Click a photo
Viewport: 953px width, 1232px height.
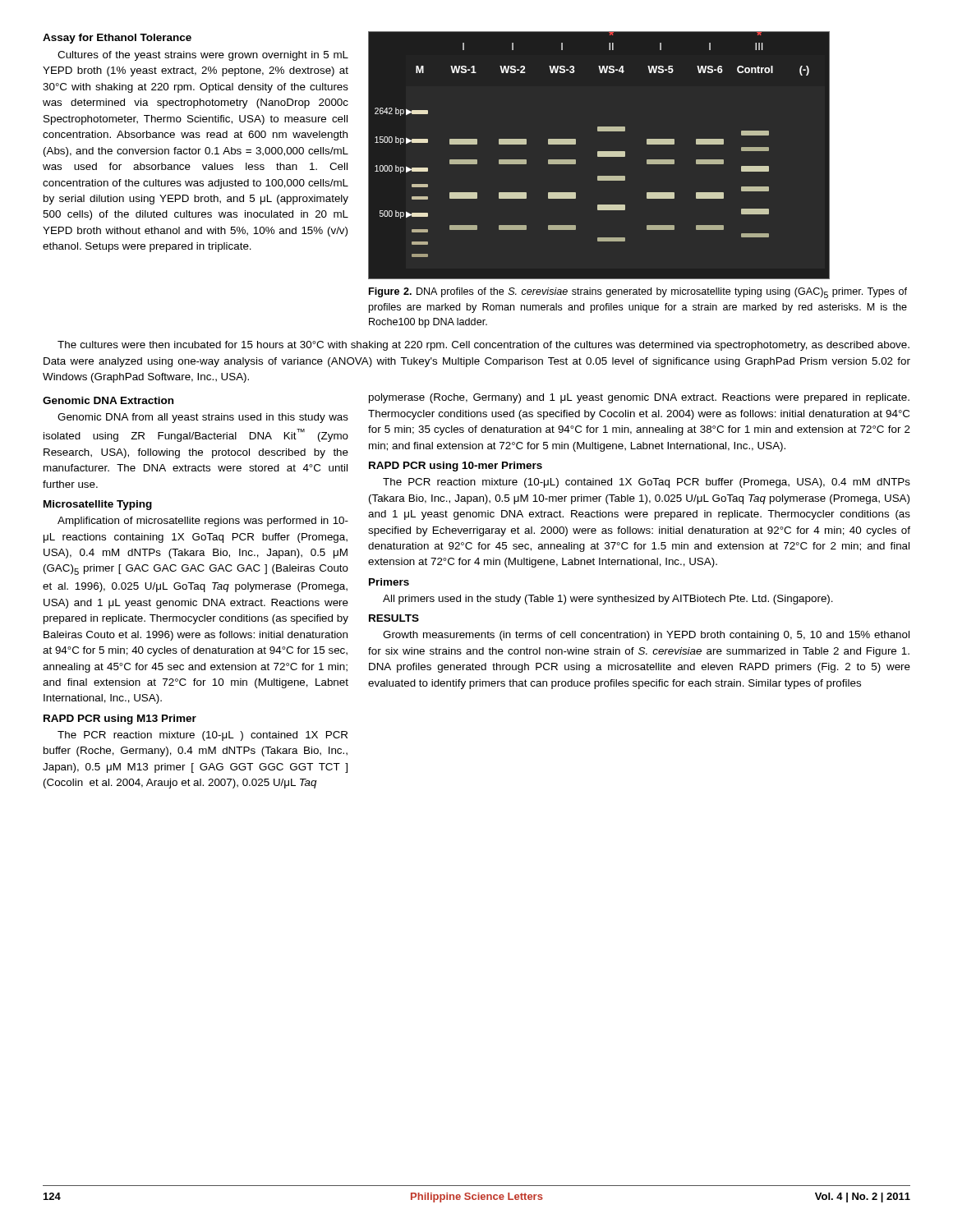(639, 155)
